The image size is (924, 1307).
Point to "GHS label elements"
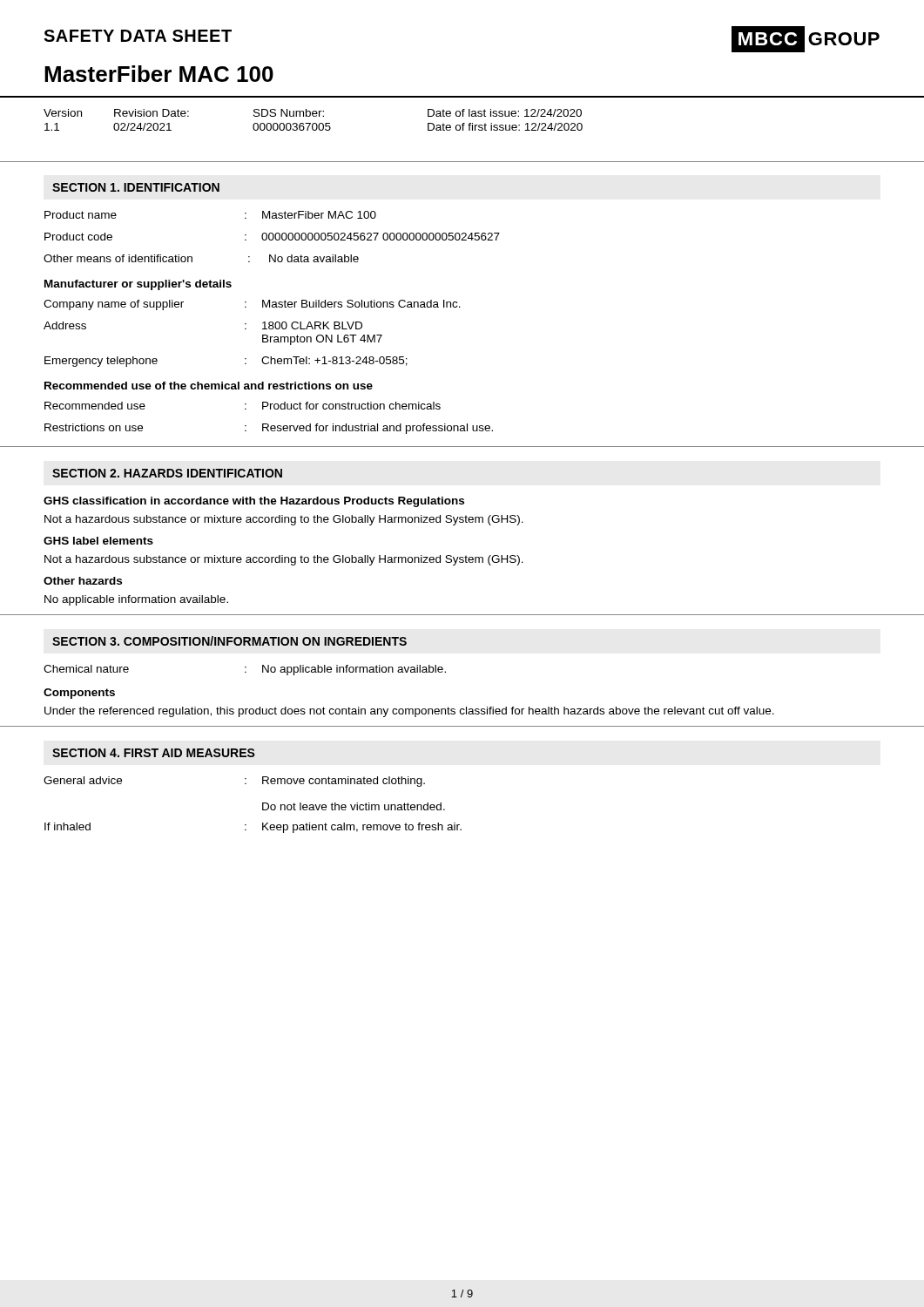[98, 541]
